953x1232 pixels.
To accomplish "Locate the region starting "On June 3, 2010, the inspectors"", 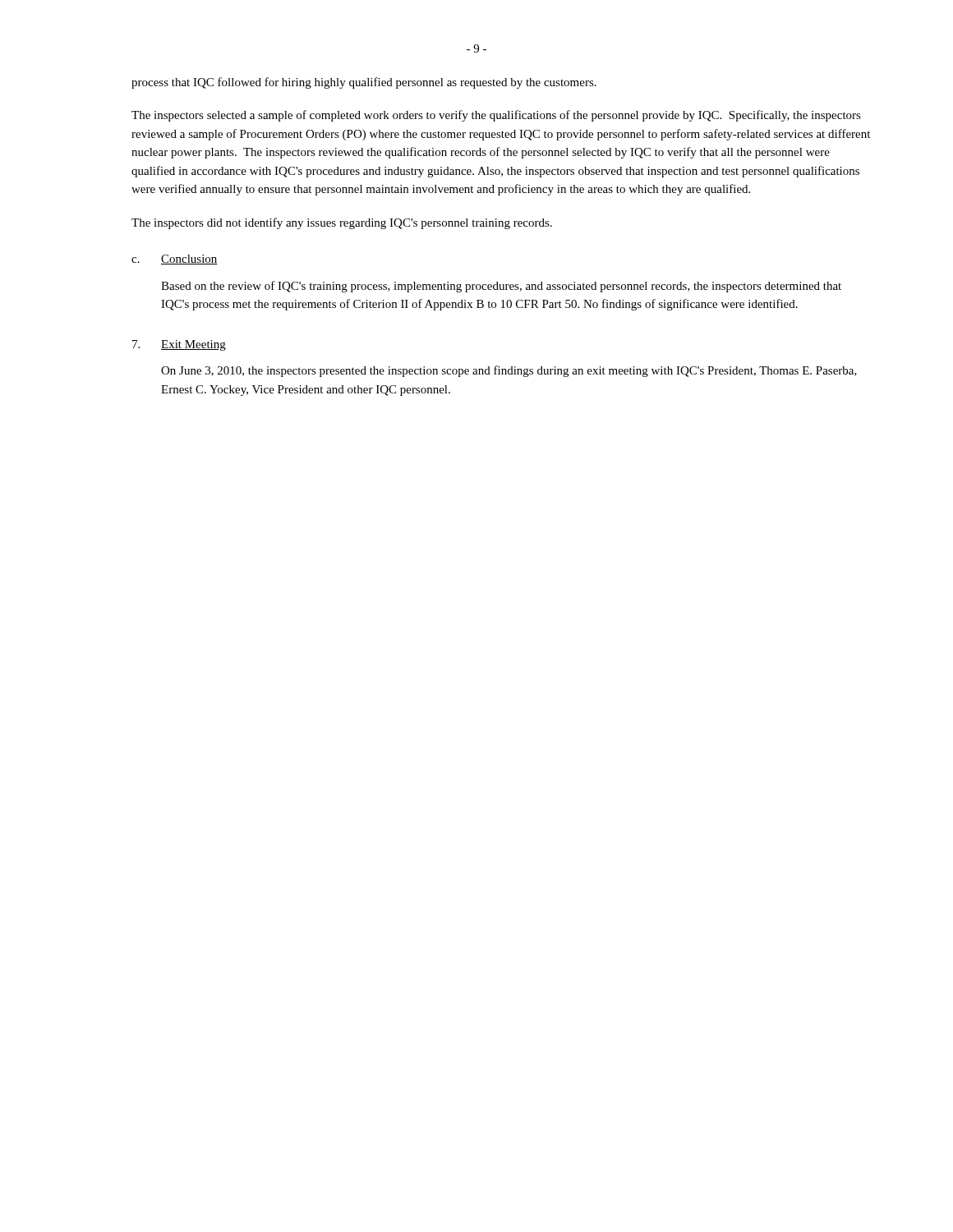I will click(509, 380).
